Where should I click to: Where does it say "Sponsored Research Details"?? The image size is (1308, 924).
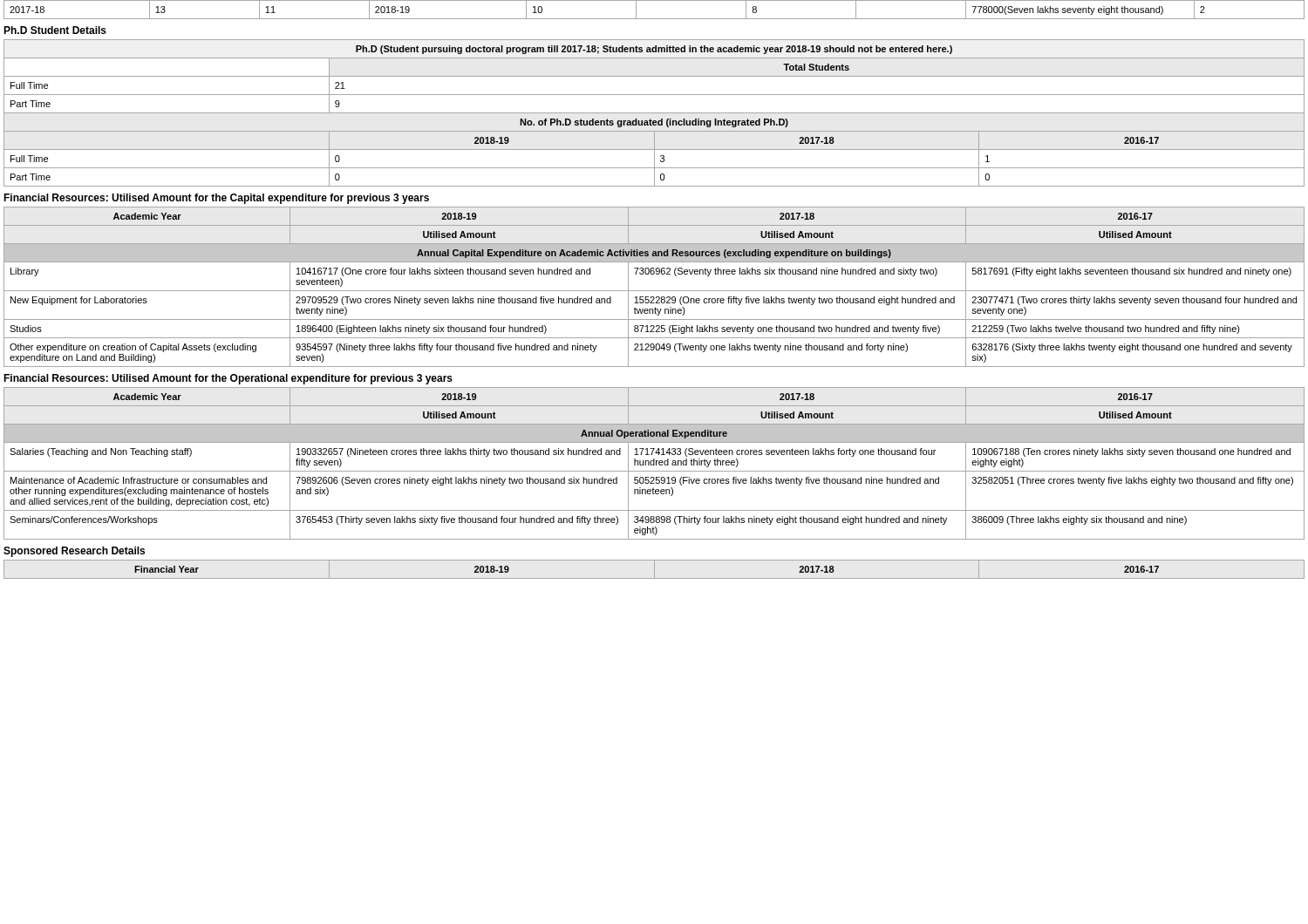[x=74, y=551]
